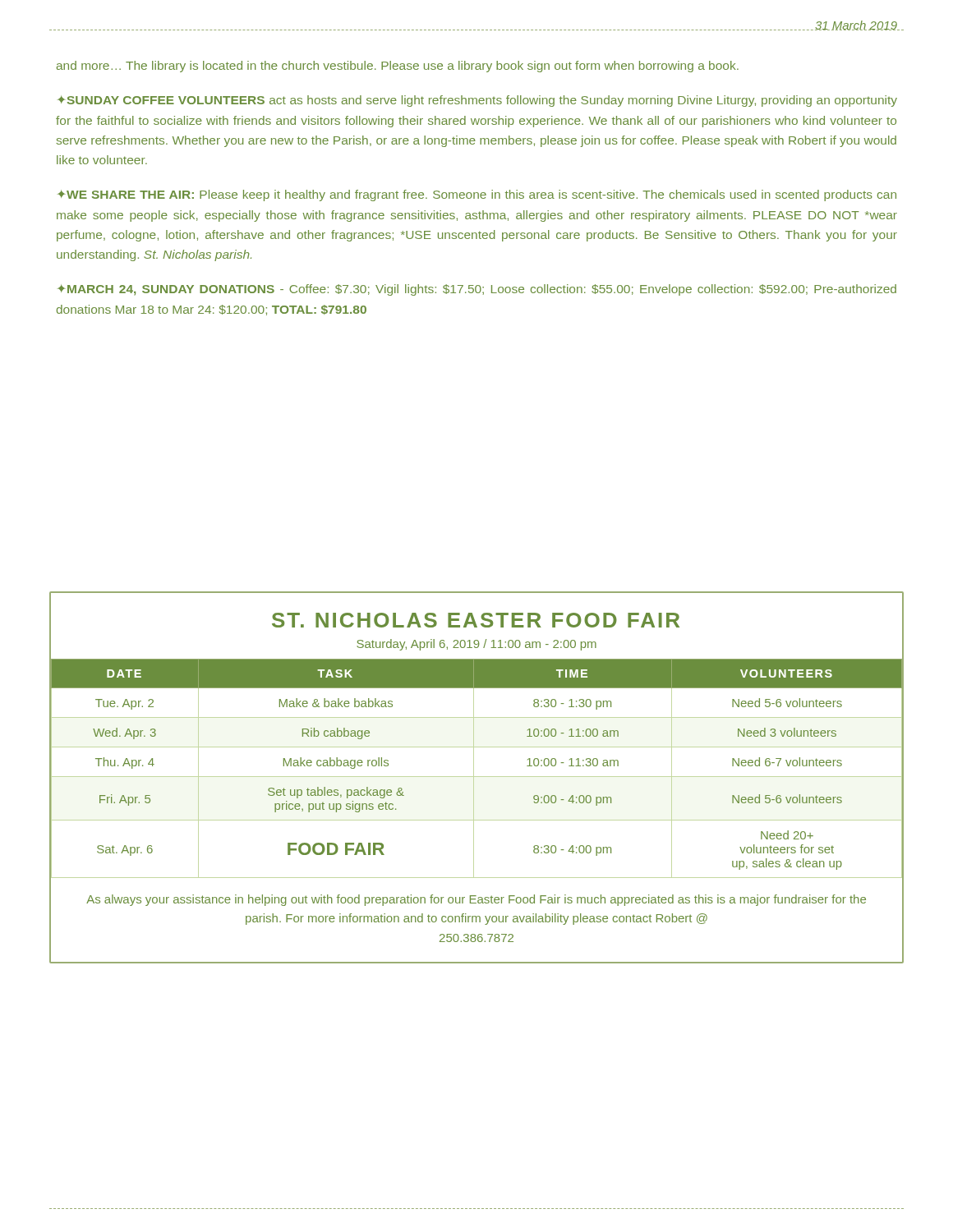953x1232 pixels.
Task: Point to the block beginning "✦MARCH 24, SUNDAY"
Action: [476, 299]
